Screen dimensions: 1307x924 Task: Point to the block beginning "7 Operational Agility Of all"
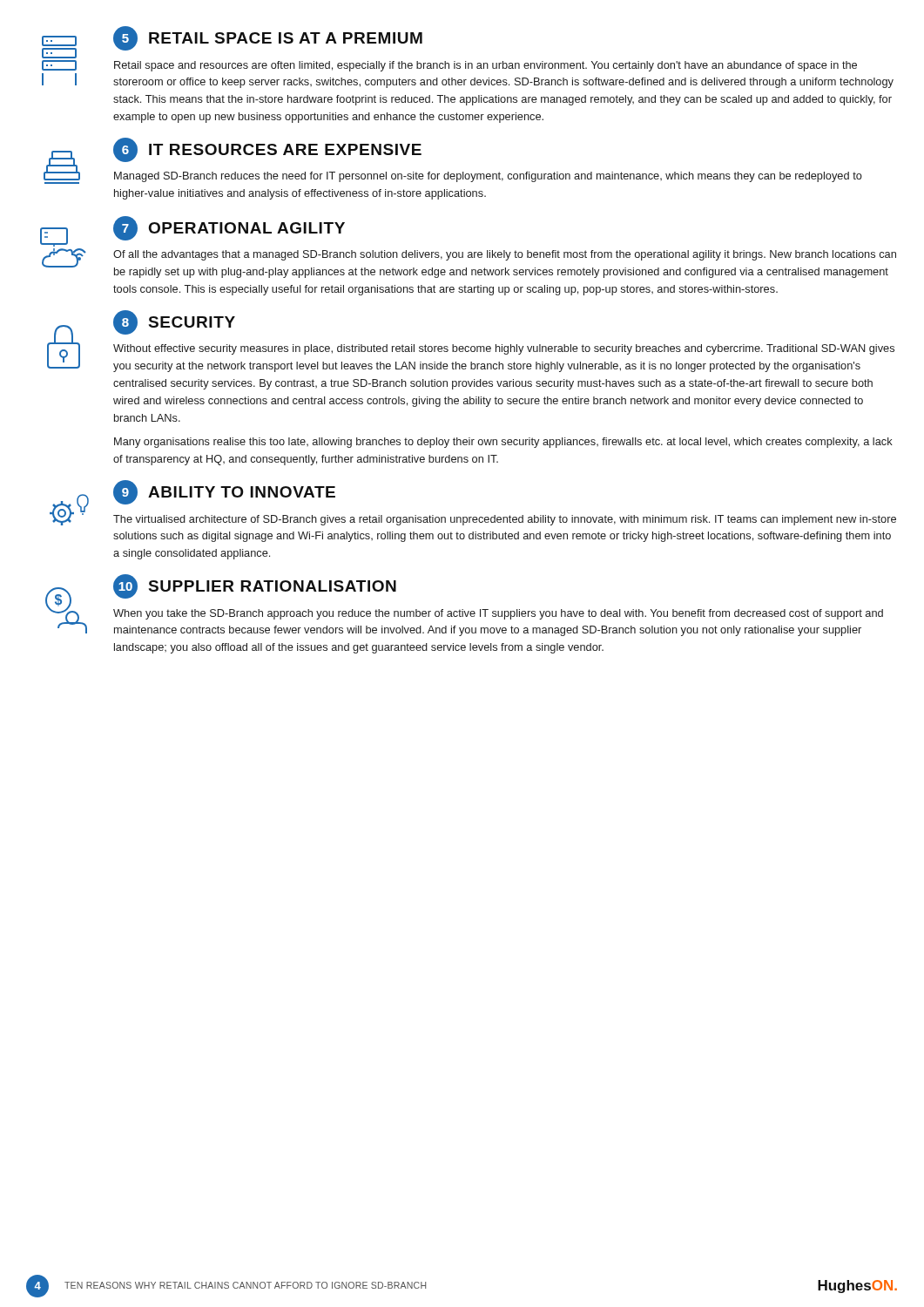(462, 257)
